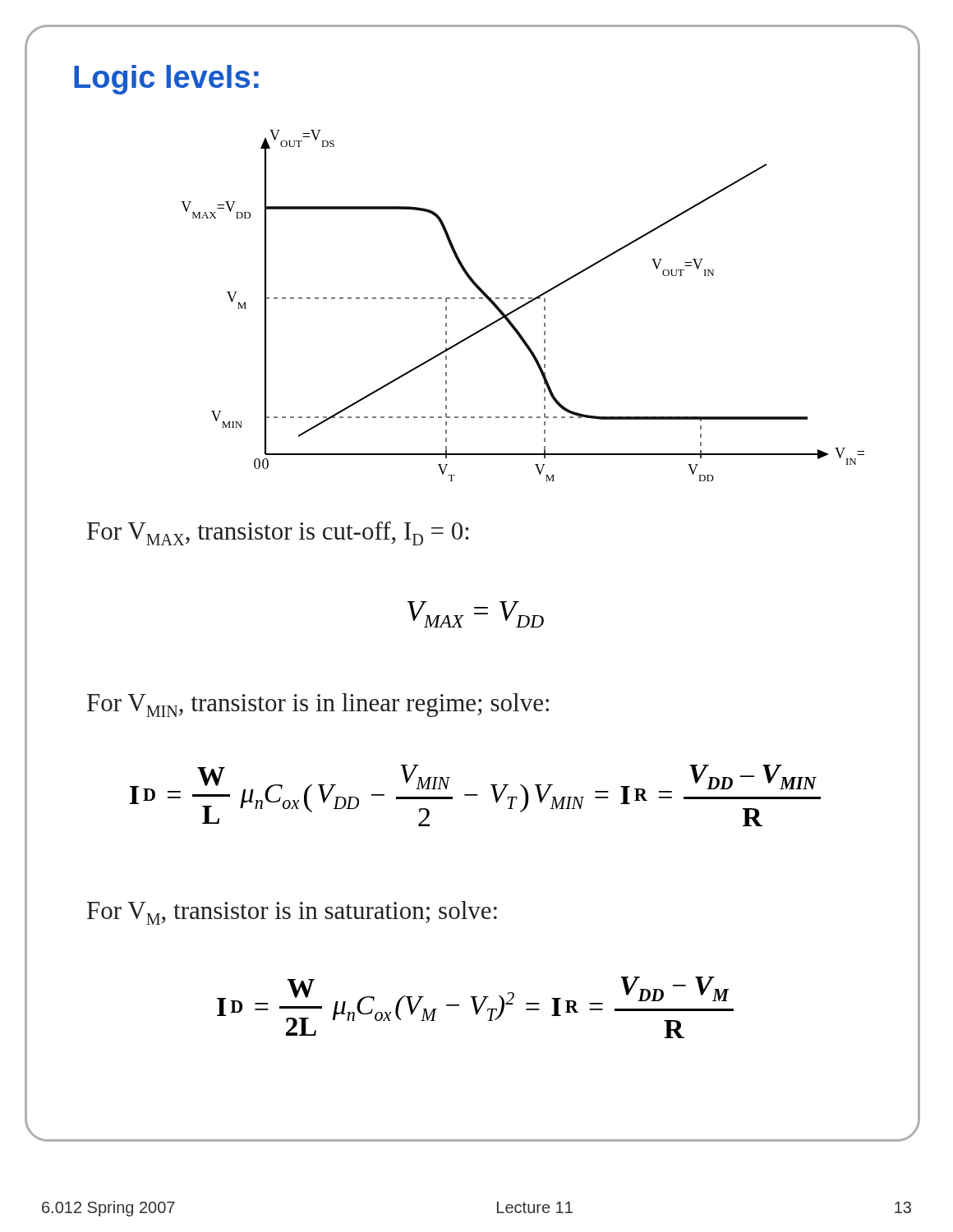
Task: Navigate to the text block starting "For VMAX, transistor is cut-off, ID"
Action: [x=278, y=533]
